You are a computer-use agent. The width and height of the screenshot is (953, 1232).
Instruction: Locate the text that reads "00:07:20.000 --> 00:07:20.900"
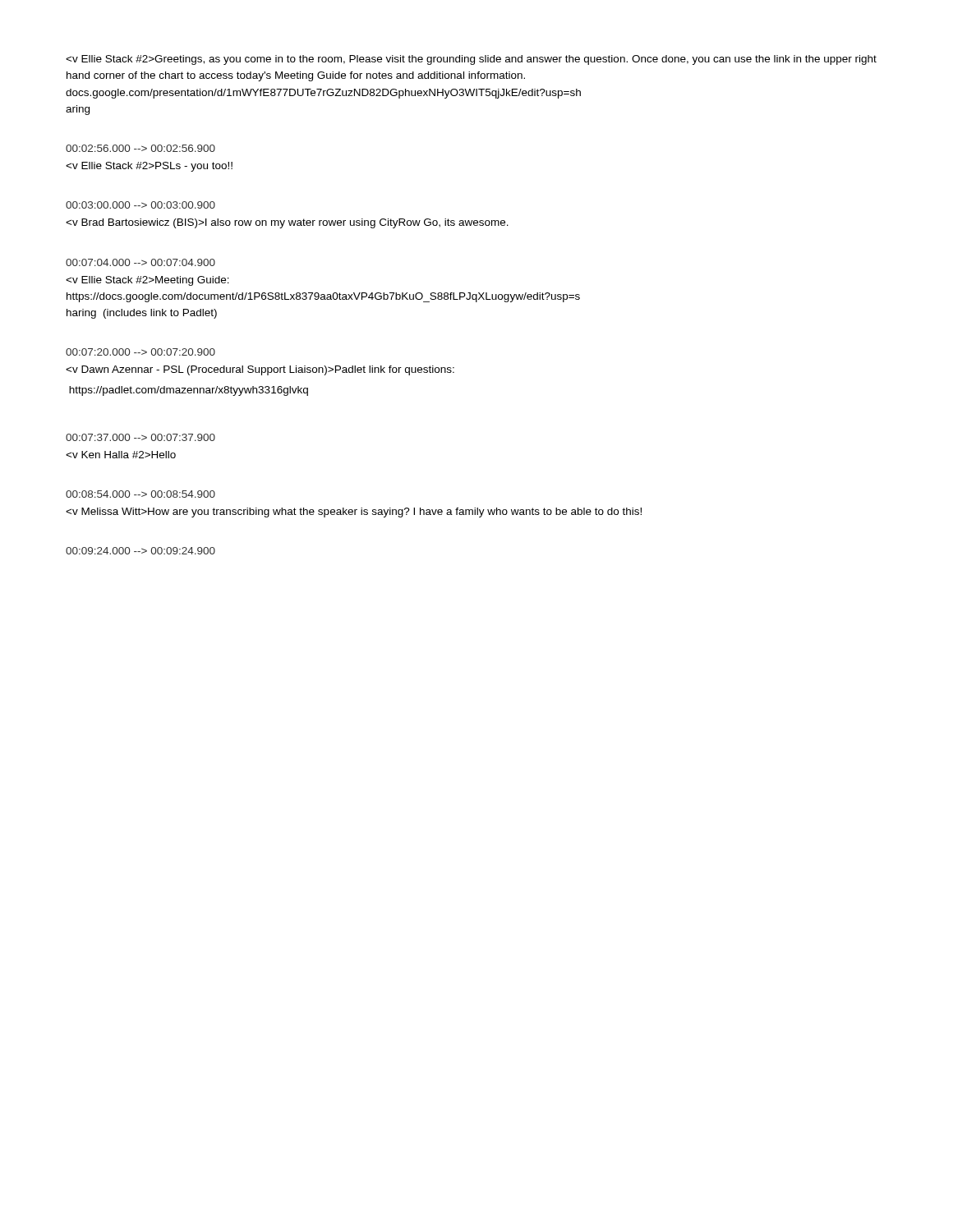click(140, 352)
